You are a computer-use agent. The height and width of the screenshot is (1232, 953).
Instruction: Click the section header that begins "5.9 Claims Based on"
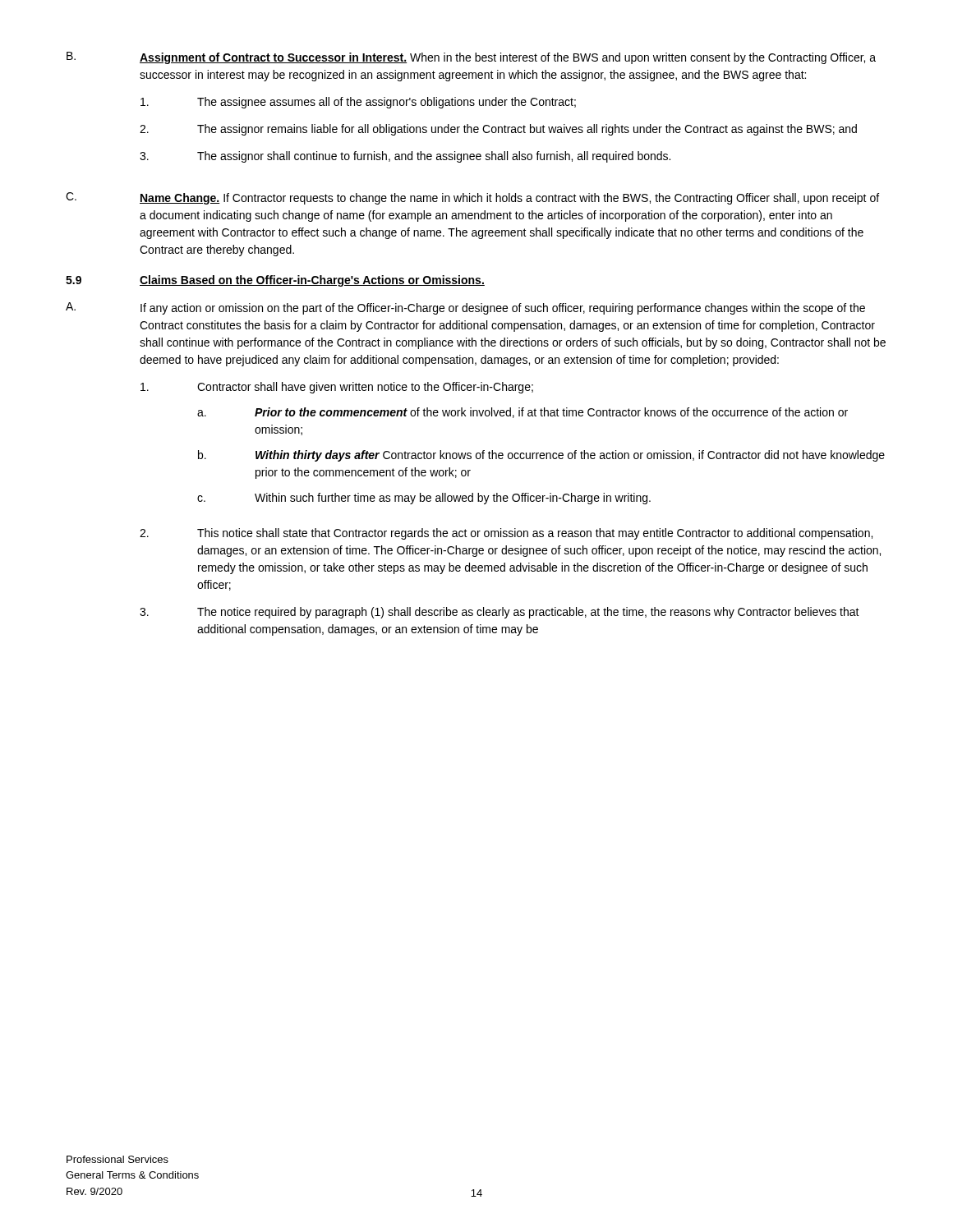(275, 280)
